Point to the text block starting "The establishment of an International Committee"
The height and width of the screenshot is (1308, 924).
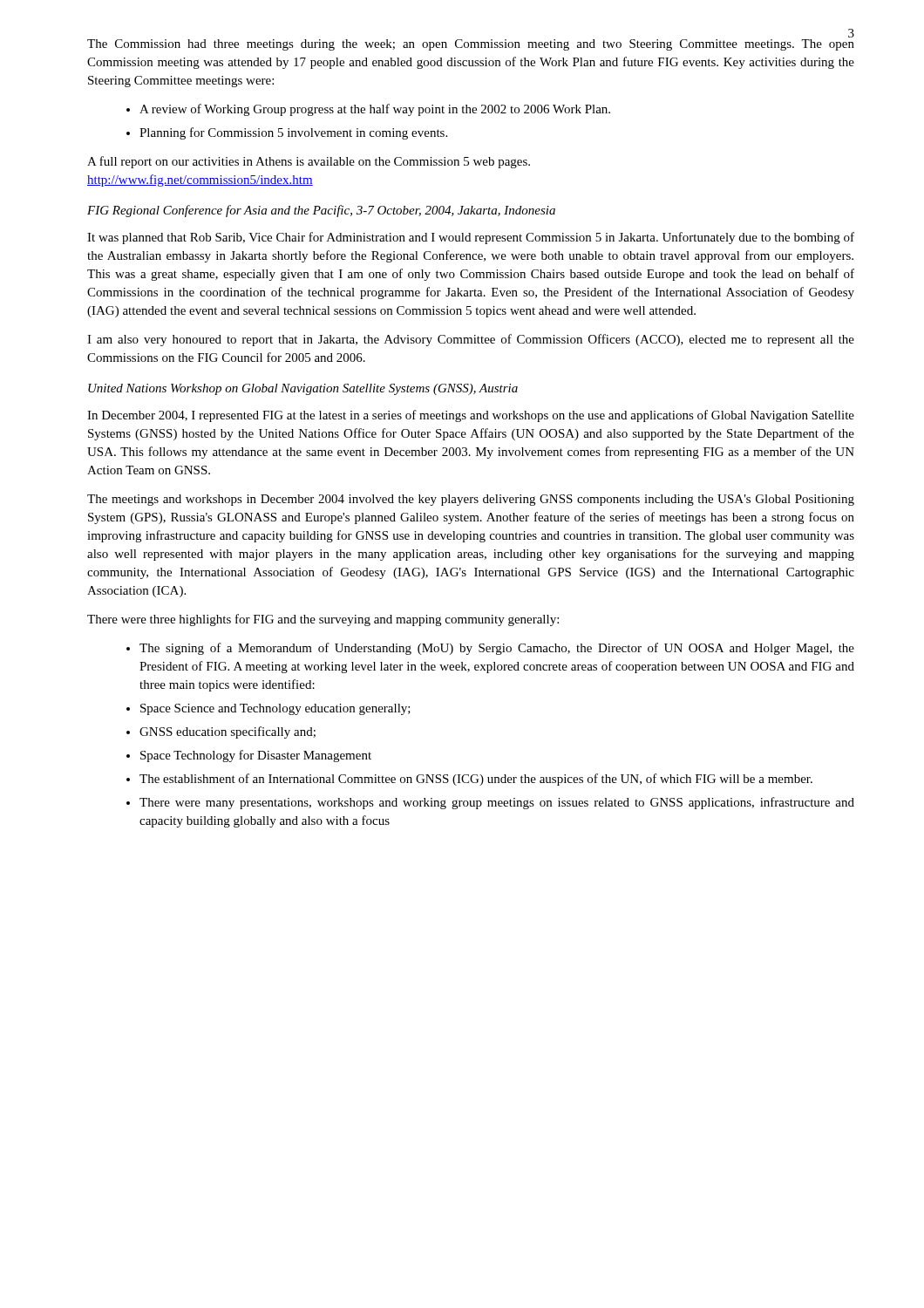tap(476, 779)
